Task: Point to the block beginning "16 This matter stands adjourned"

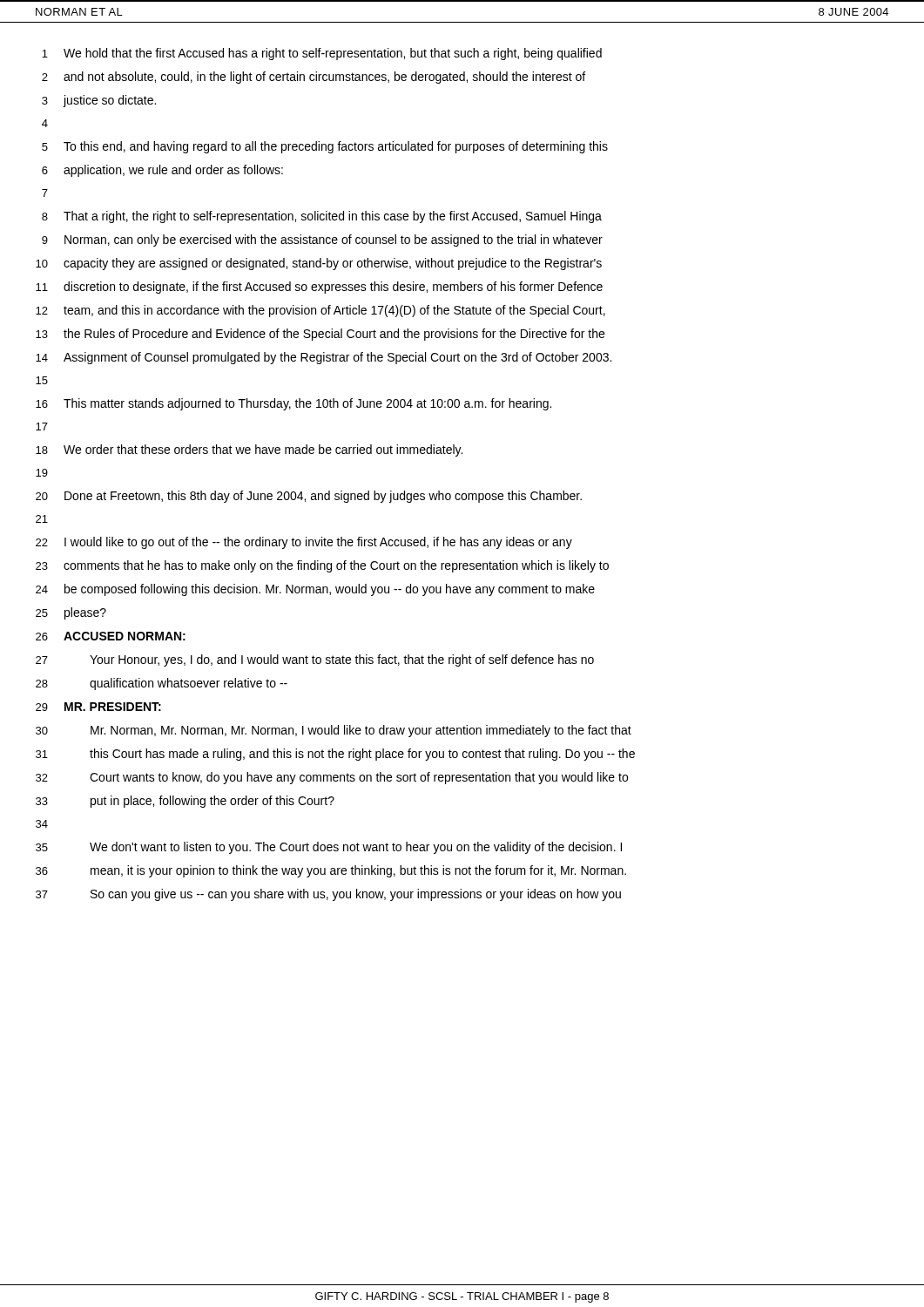Action: coord(445,404)
